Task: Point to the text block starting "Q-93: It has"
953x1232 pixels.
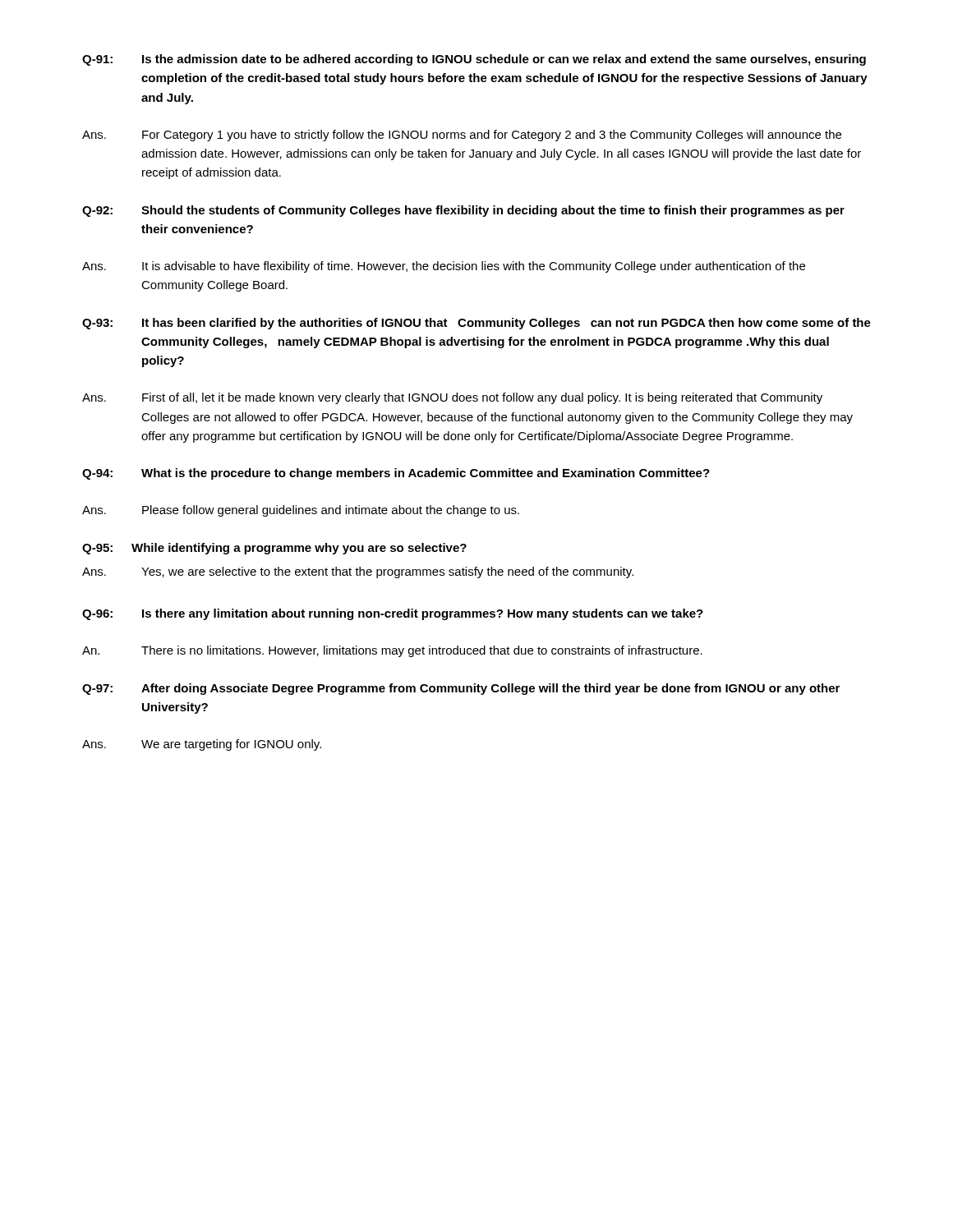Action: pos(476,341)
